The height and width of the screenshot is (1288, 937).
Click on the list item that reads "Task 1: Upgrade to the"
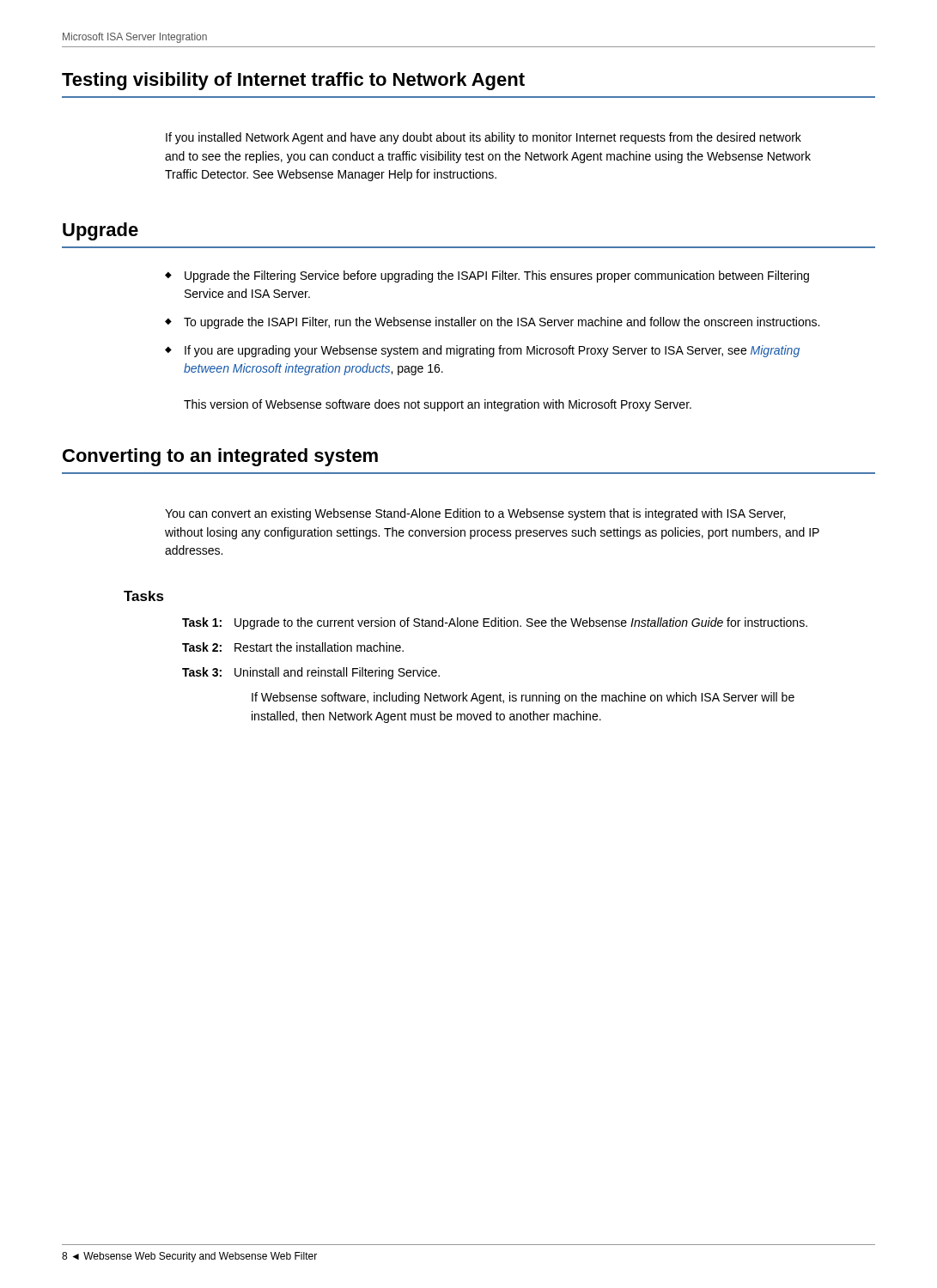503,623
